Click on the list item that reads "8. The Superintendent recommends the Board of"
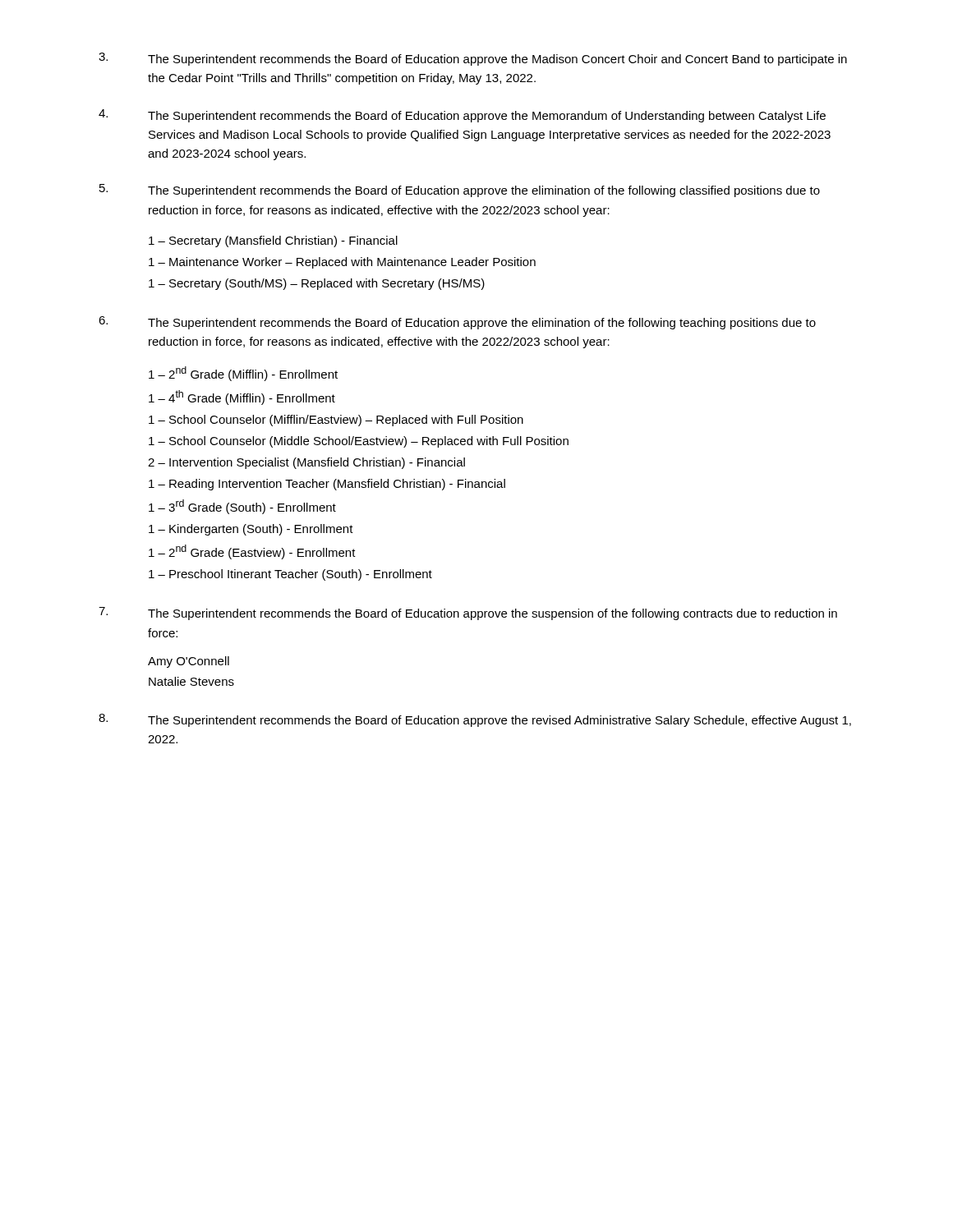 point(476,729)
